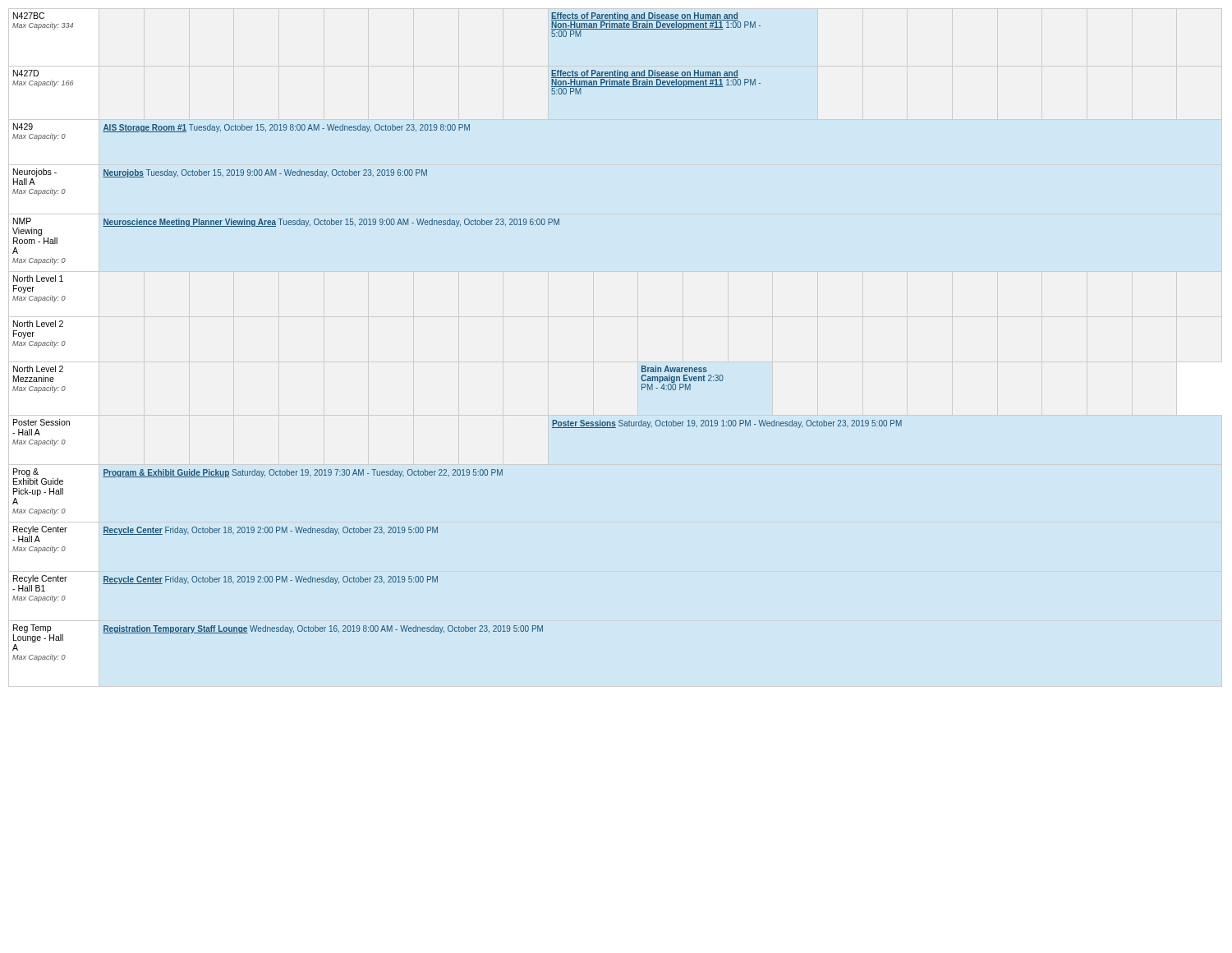Locate the table with the text "Neurojobs Tuesday, October"
Viewport: 1232px width, 953px height.
(x=615, y=476)
